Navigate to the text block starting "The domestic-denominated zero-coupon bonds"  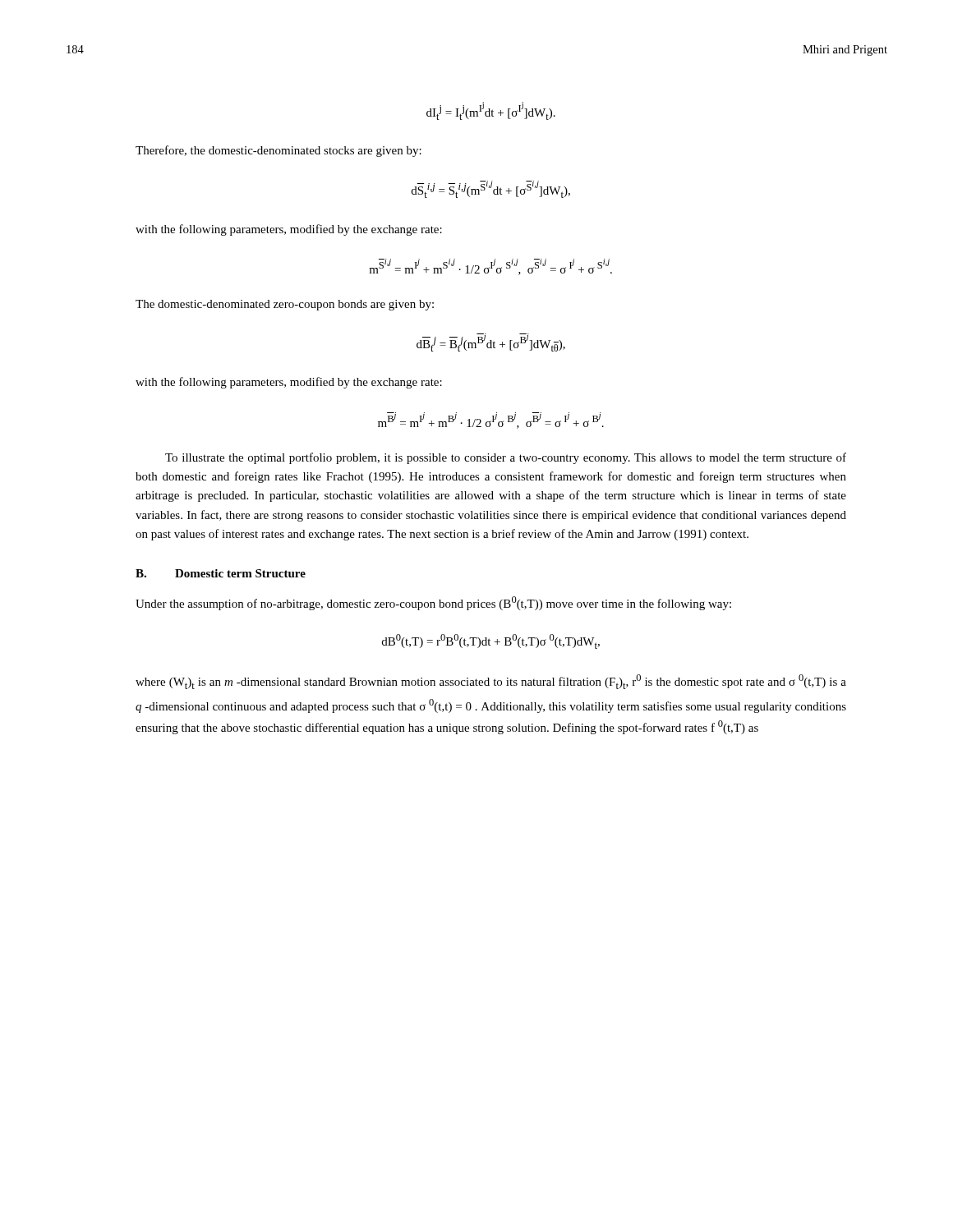[x=285, y=304]
